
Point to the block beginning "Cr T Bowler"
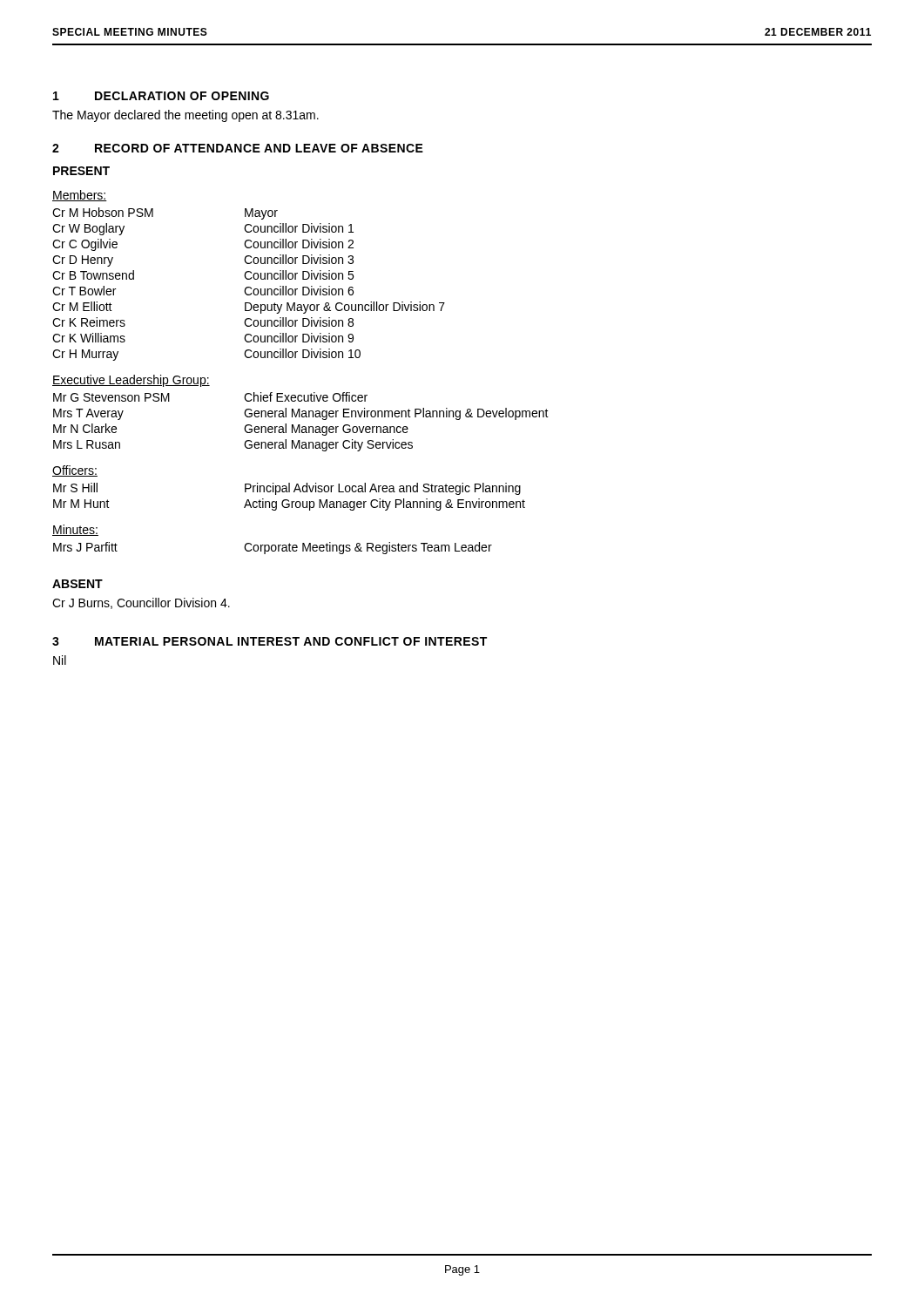click(x=82, y=291)
